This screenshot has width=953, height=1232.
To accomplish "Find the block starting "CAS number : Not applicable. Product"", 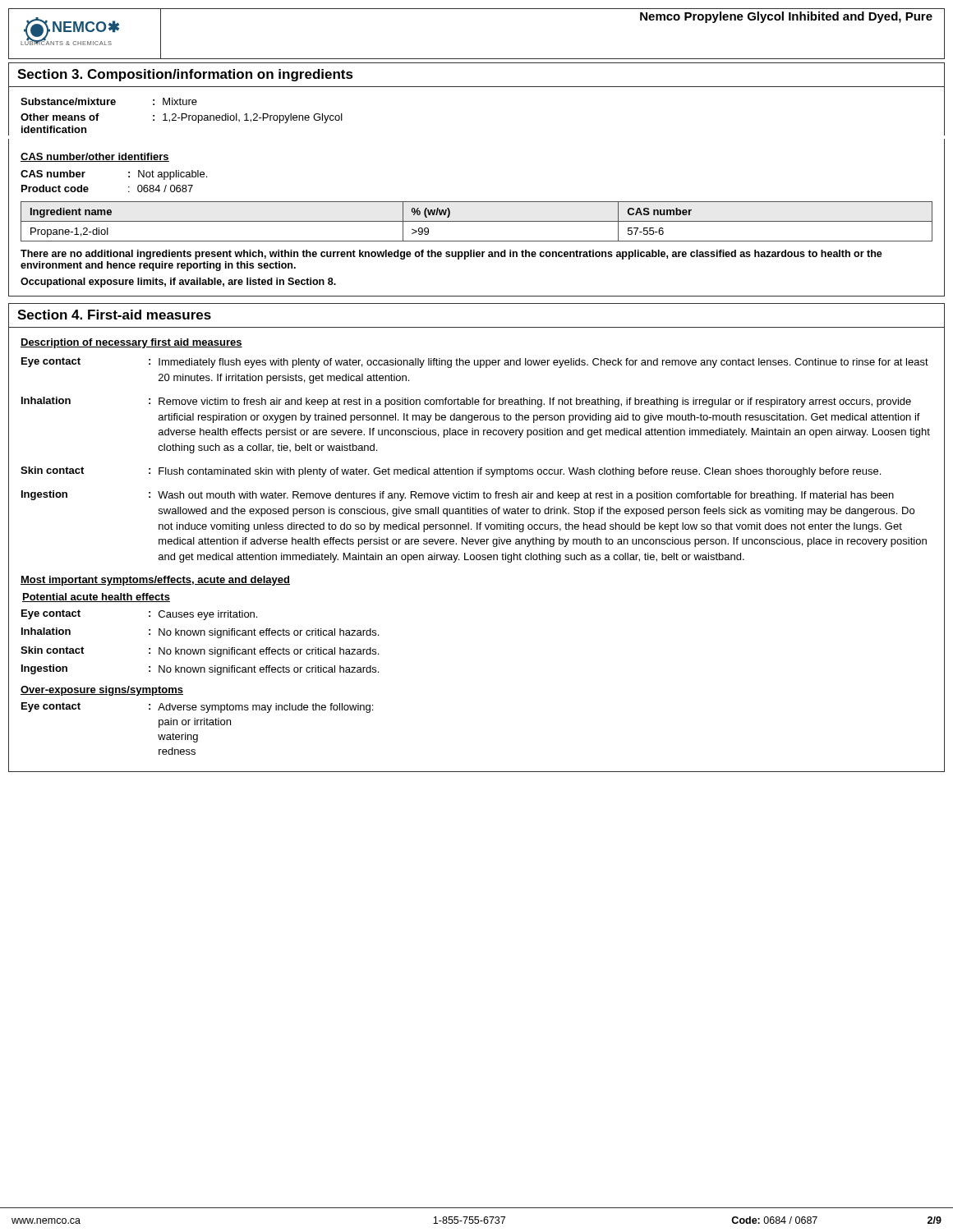I will click(55, 175).
